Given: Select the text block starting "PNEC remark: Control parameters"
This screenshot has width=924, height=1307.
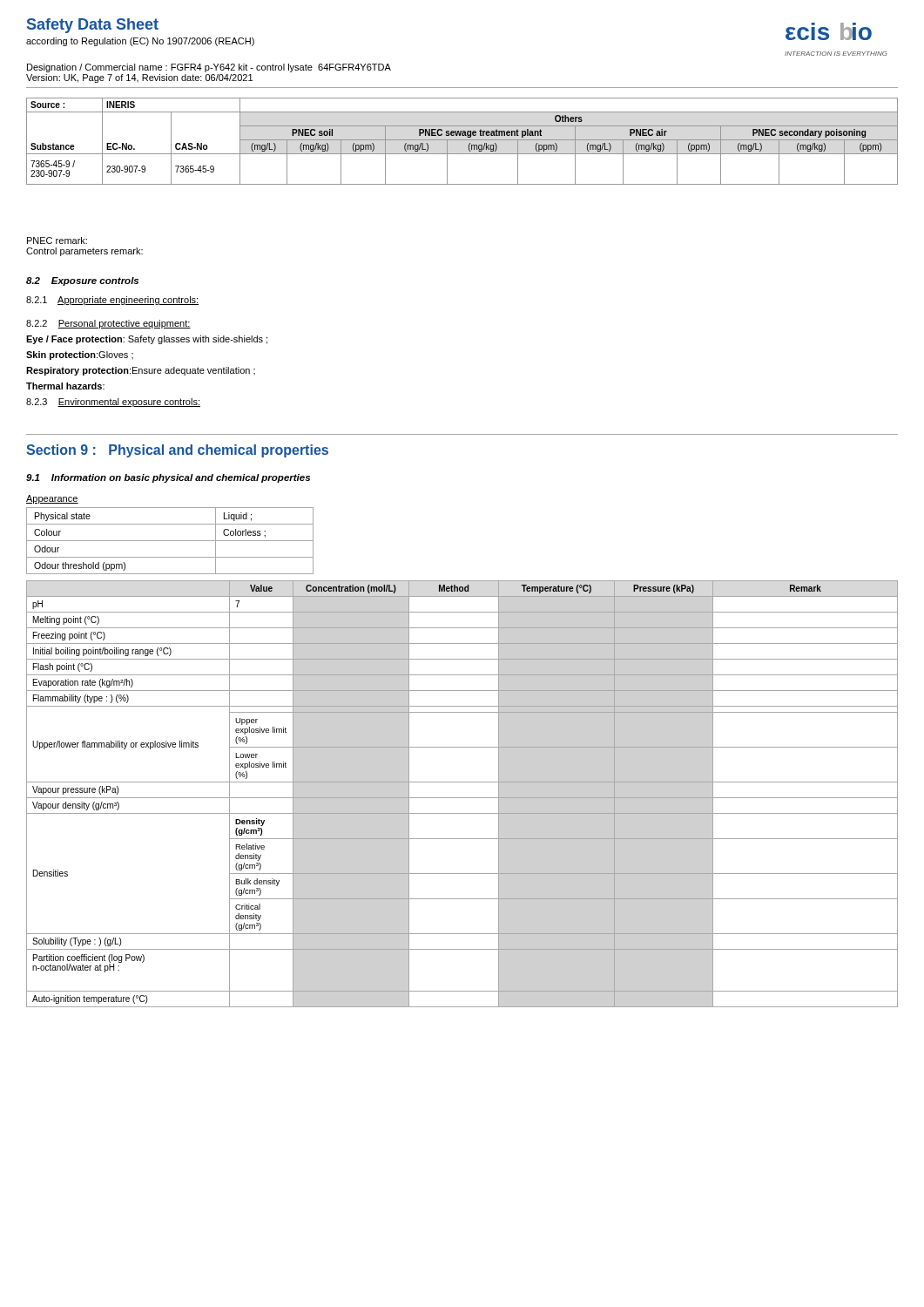Looking at the screenshot, I should [85, 246].
